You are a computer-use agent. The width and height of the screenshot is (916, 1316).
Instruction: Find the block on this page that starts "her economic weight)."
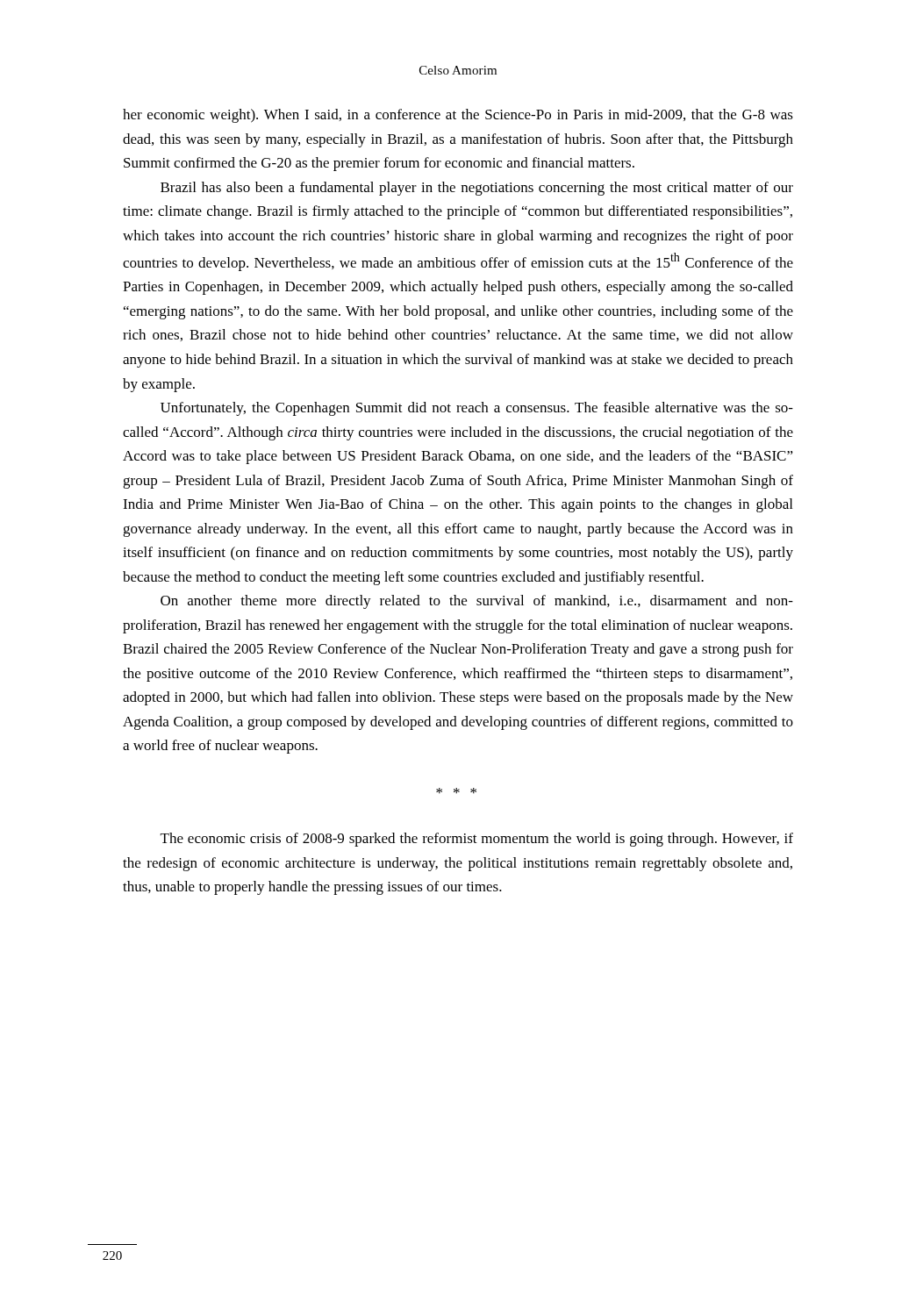(458, 430)
